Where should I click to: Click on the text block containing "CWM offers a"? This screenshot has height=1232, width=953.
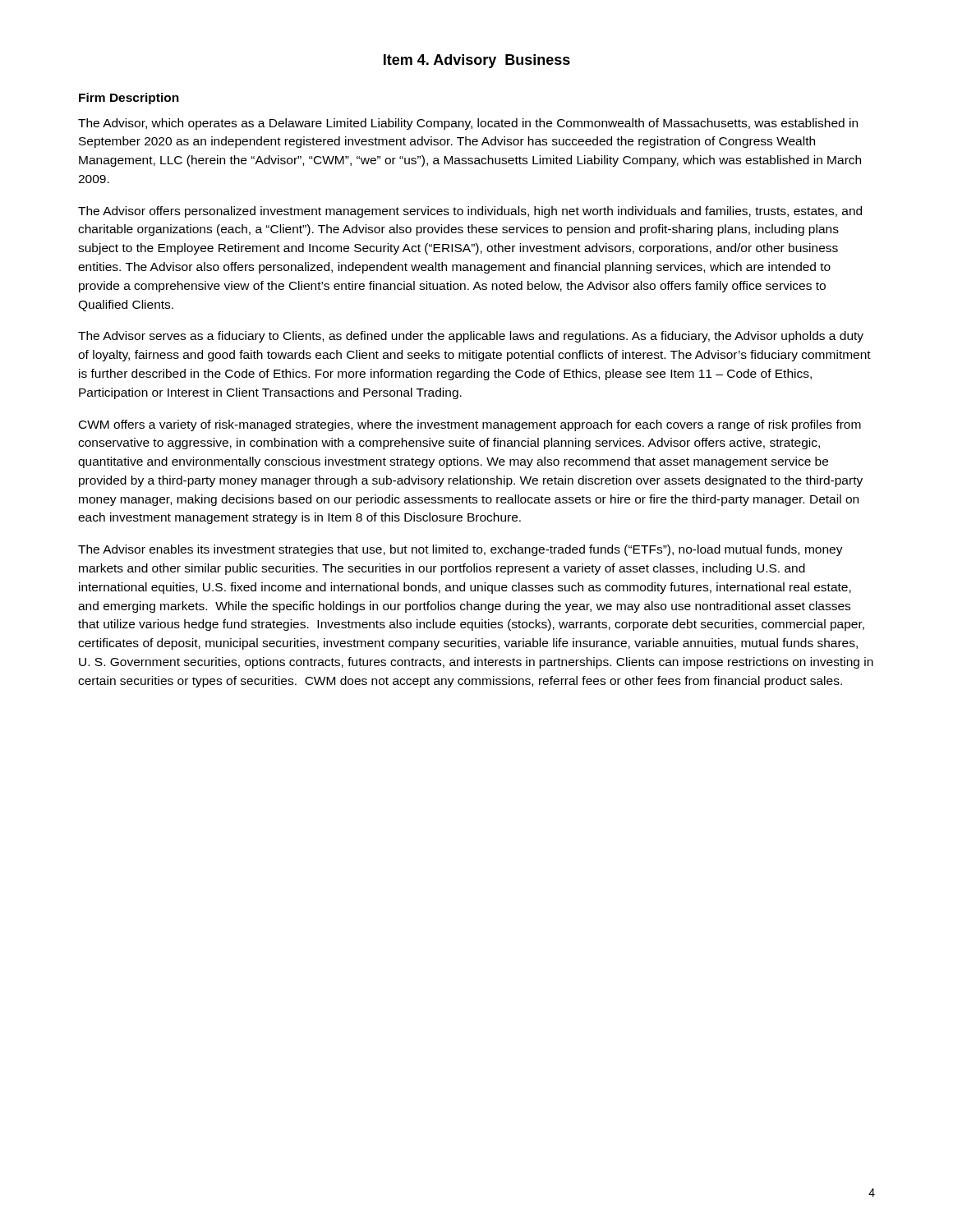470,471
